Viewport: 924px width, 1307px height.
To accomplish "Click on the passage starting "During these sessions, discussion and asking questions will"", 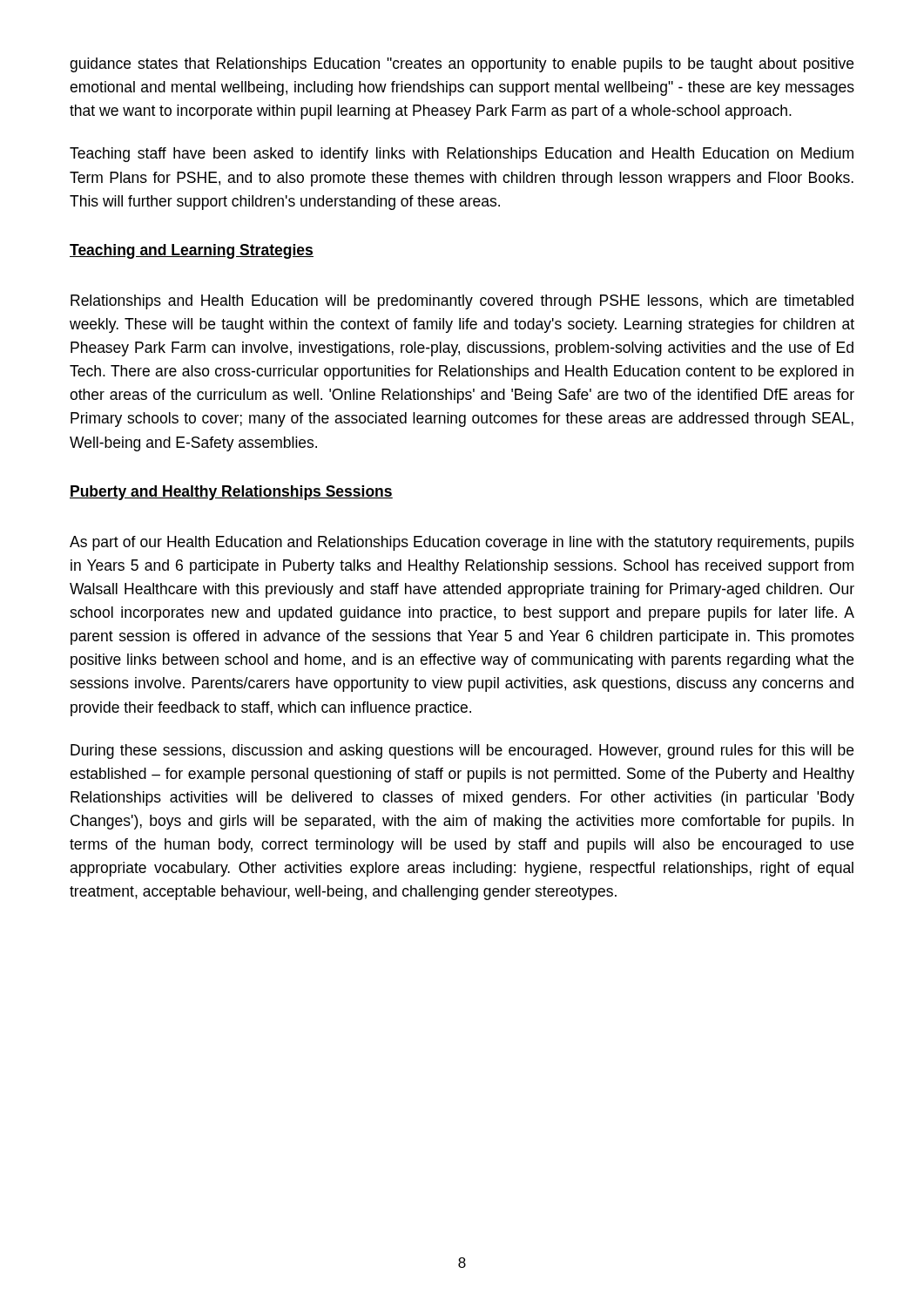I will 462,821.
